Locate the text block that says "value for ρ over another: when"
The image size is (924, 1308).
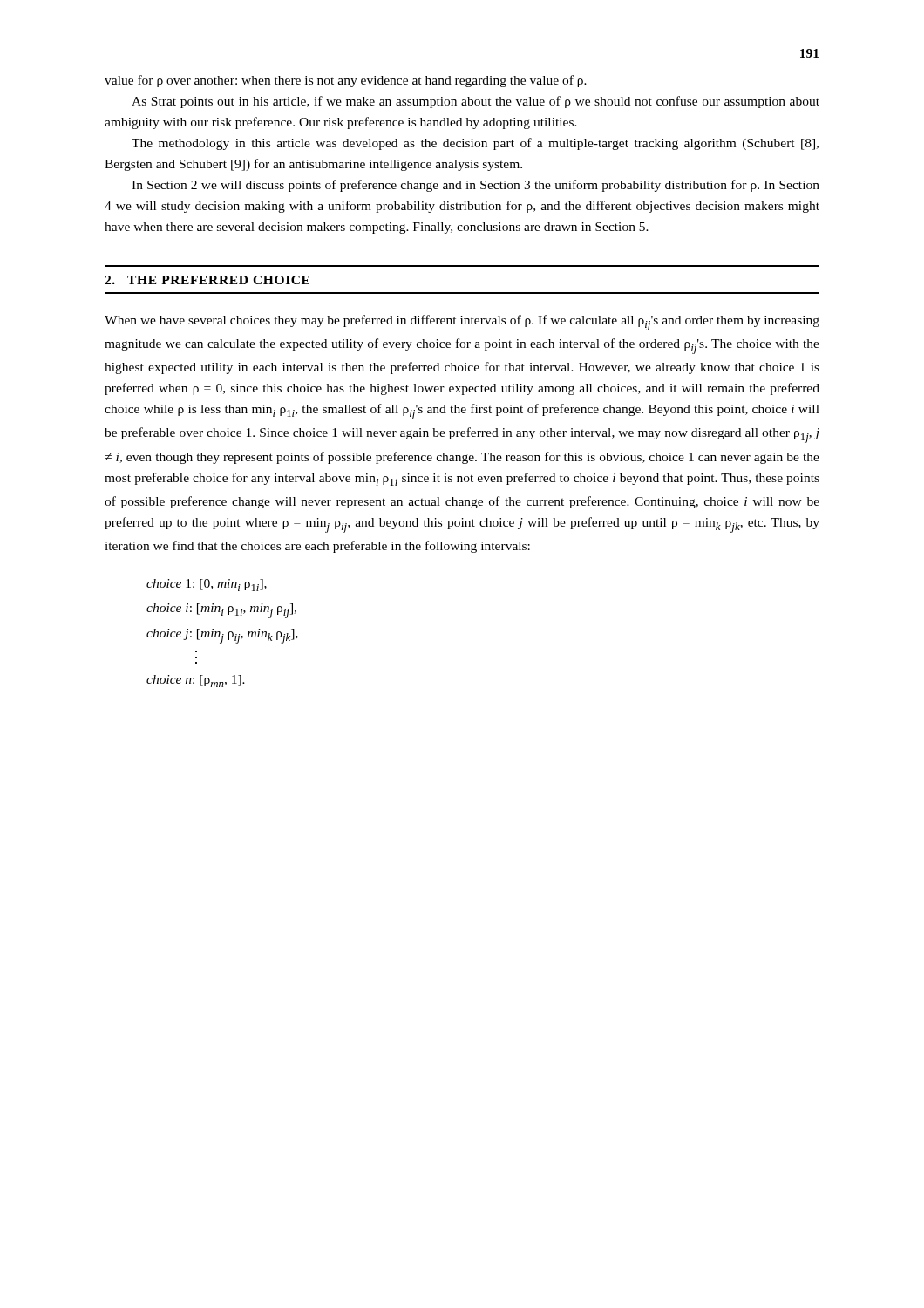tap(462, 153)
